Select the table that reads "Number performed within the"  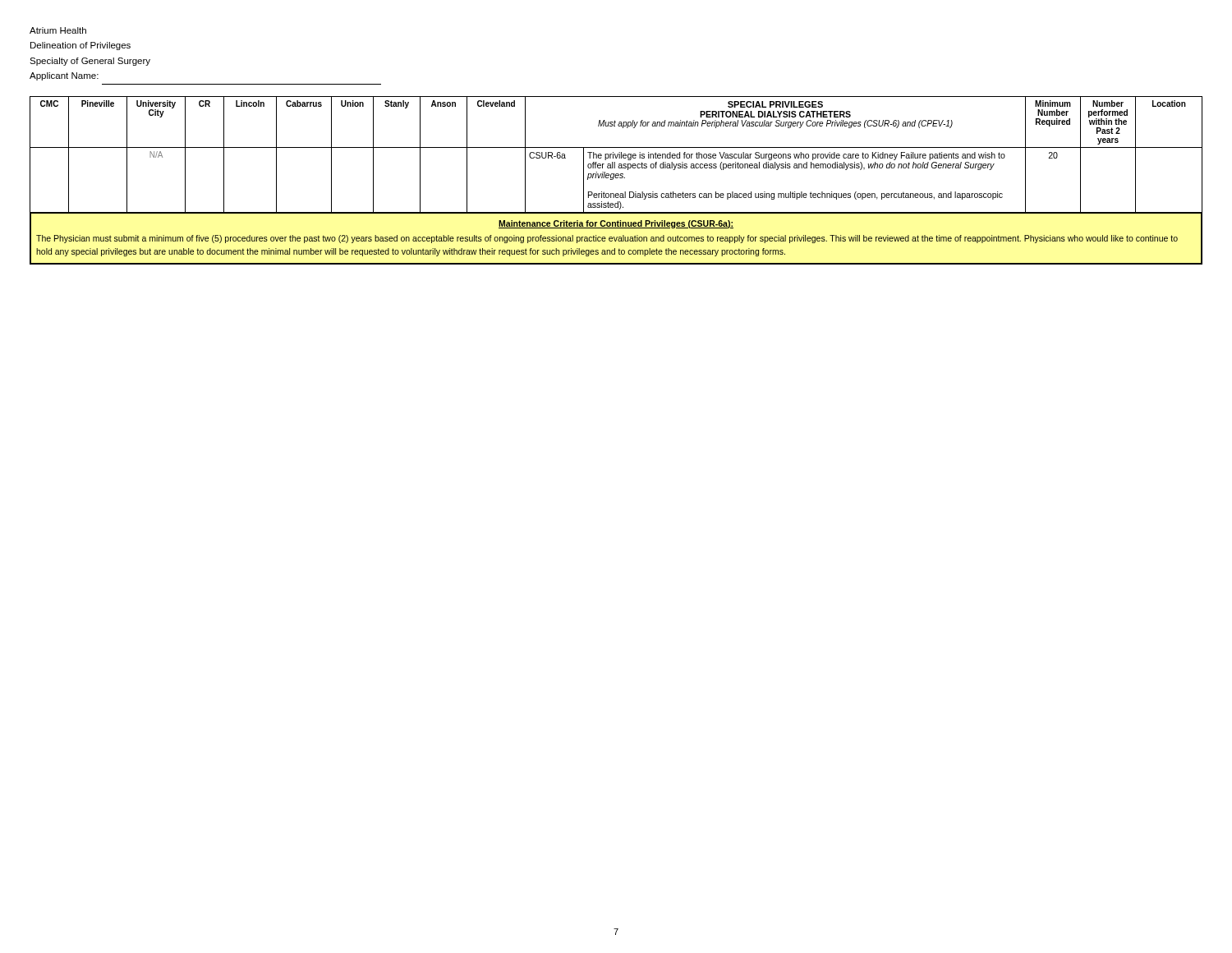point(616,180)
